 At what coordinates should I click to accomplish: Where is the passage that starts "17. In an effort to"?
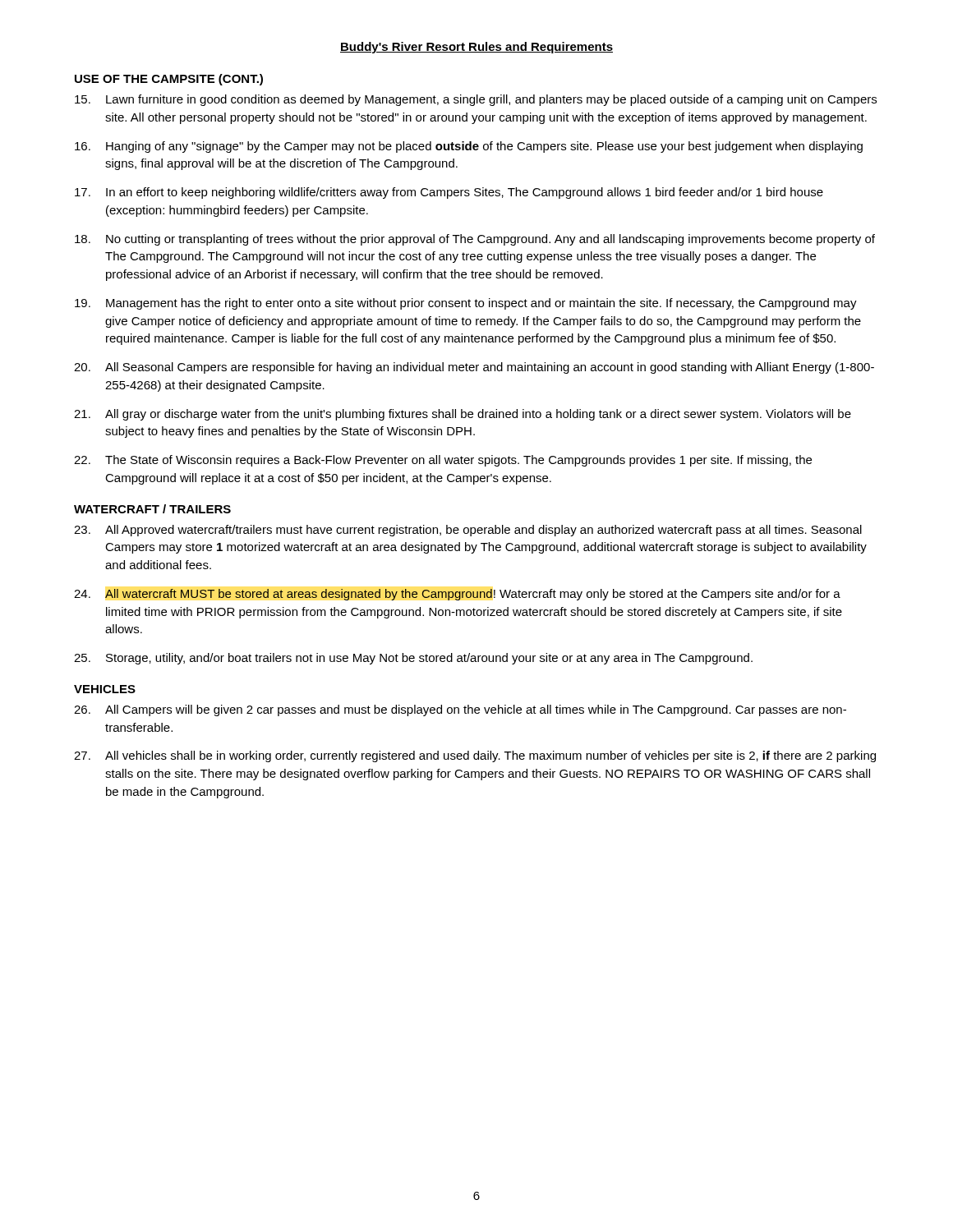[x=476, y=201]
